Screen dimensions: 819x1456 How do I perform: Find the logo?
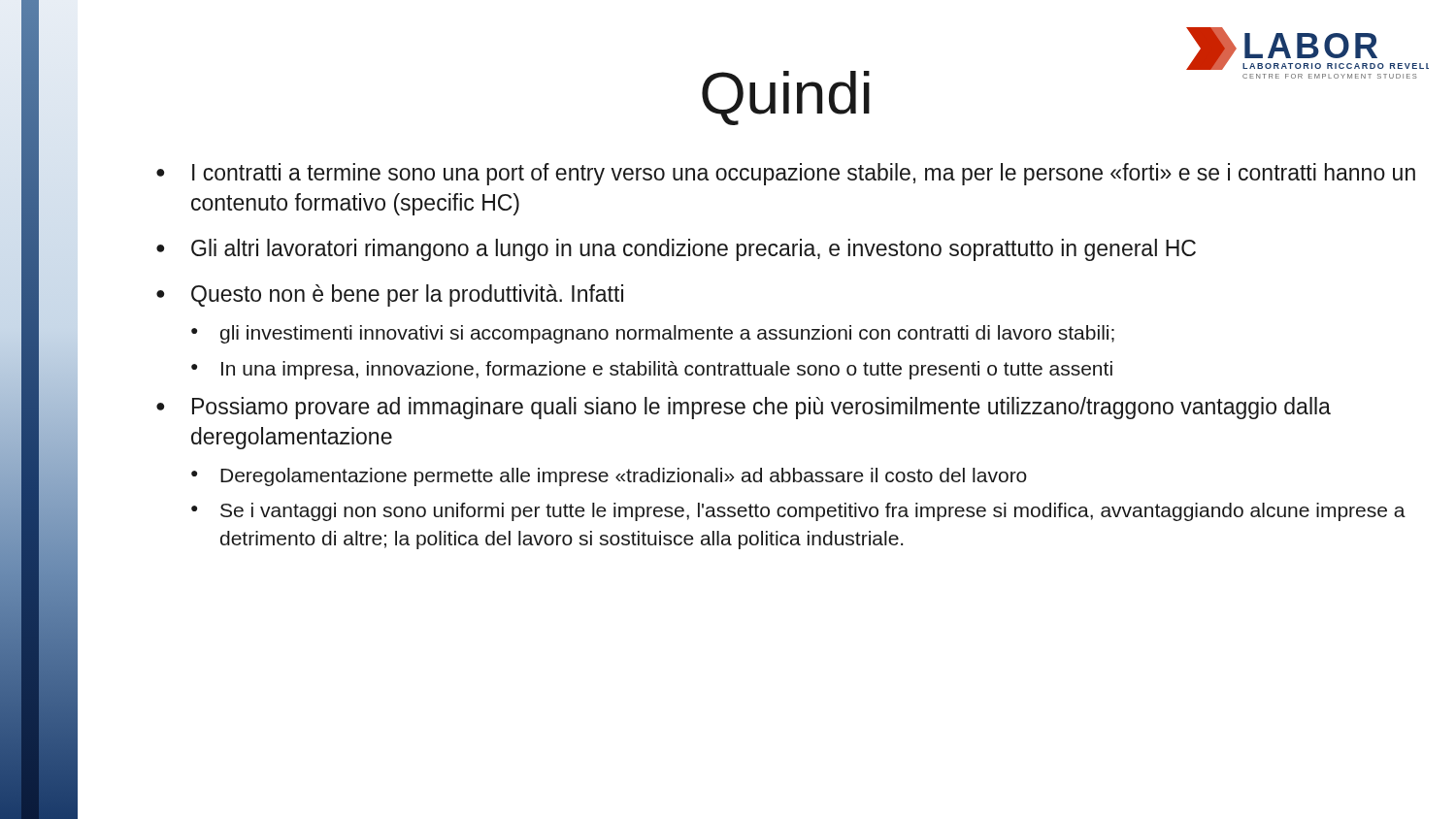[x=1303, y=49]
